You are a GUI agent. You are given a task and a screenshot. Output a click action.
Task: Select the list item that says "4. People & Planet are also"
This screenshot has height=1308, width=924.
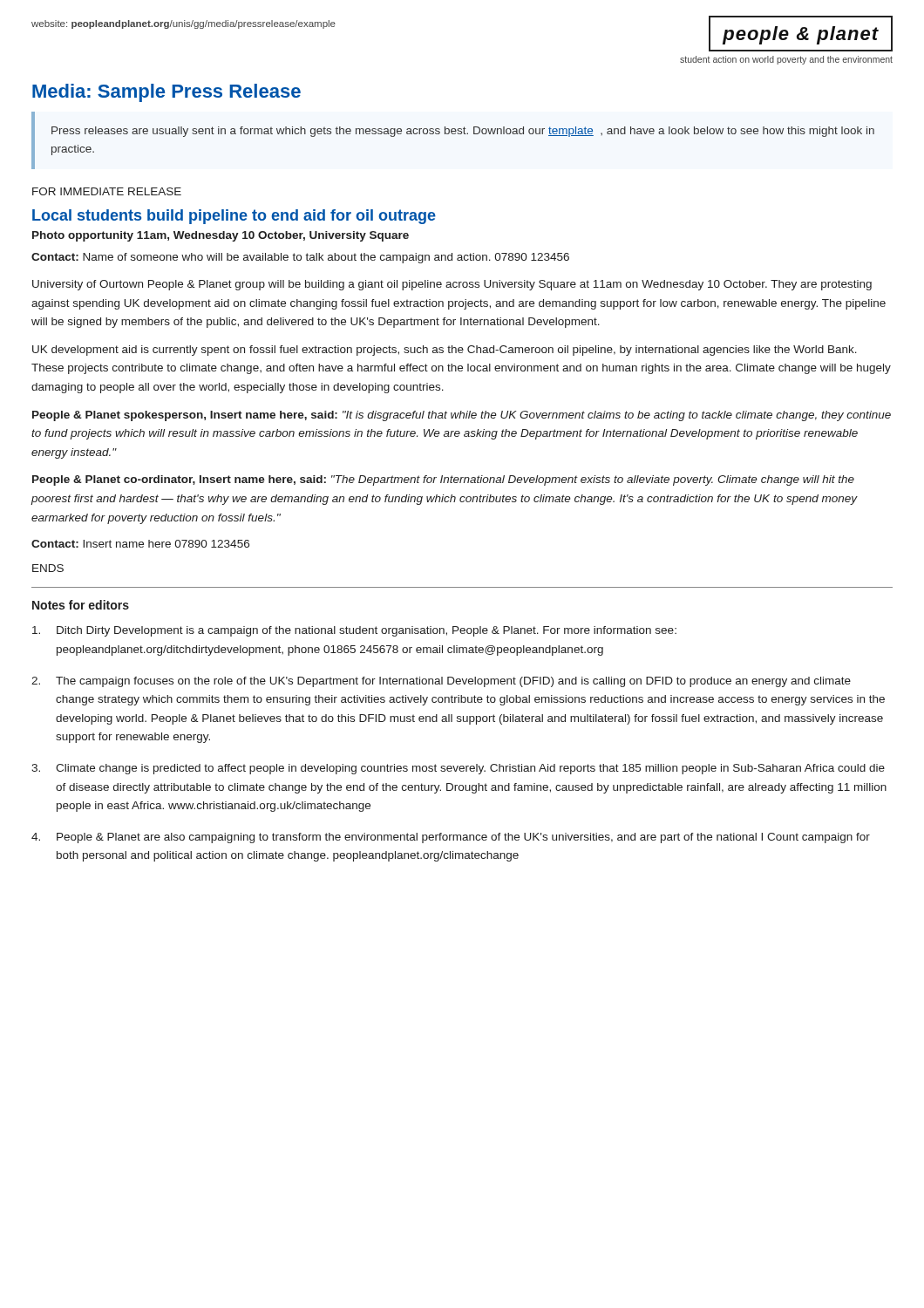pos(462,846)
